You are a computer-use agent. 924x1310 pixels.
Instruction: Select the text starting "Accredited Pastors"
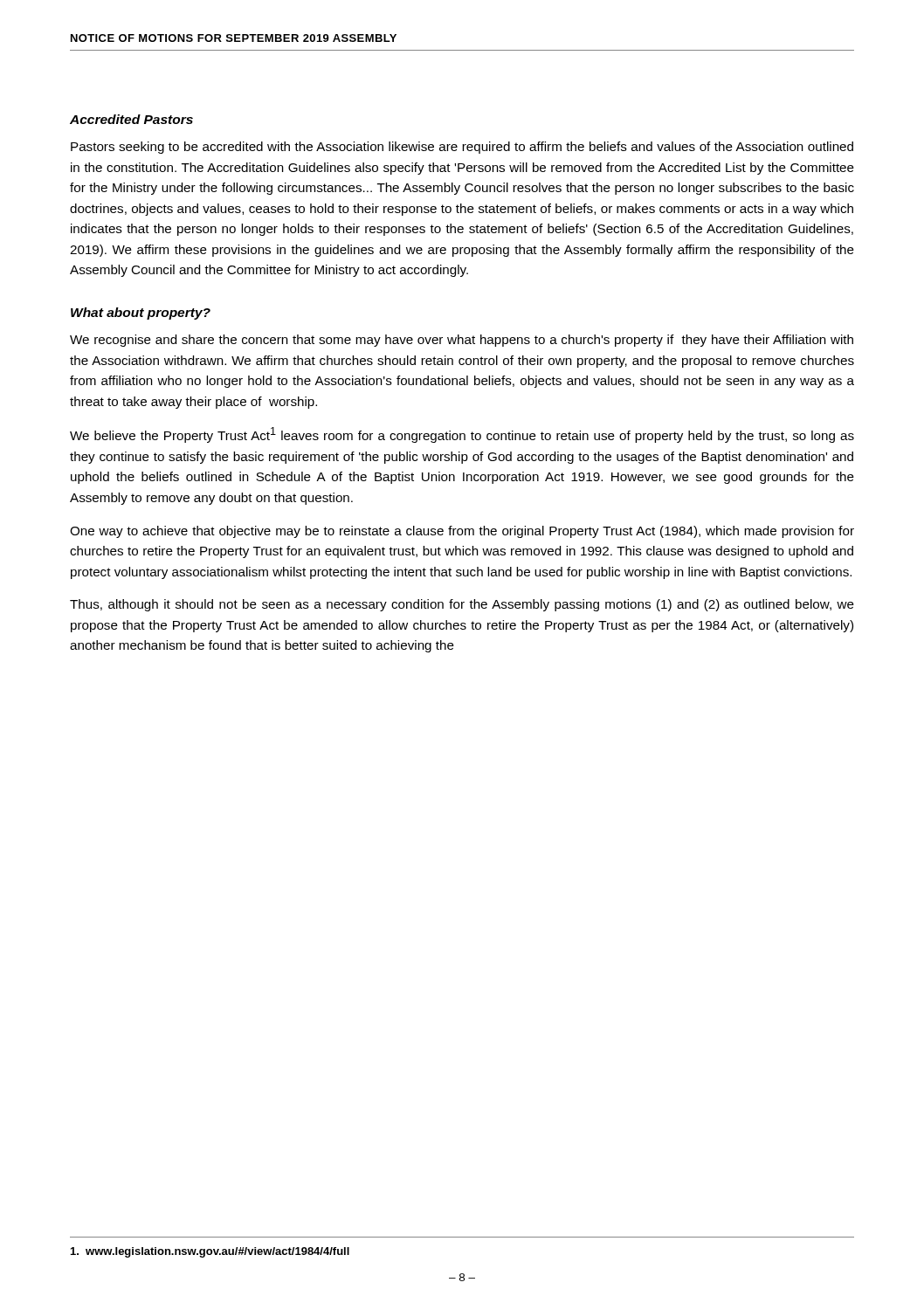click(x=132, y=119)
